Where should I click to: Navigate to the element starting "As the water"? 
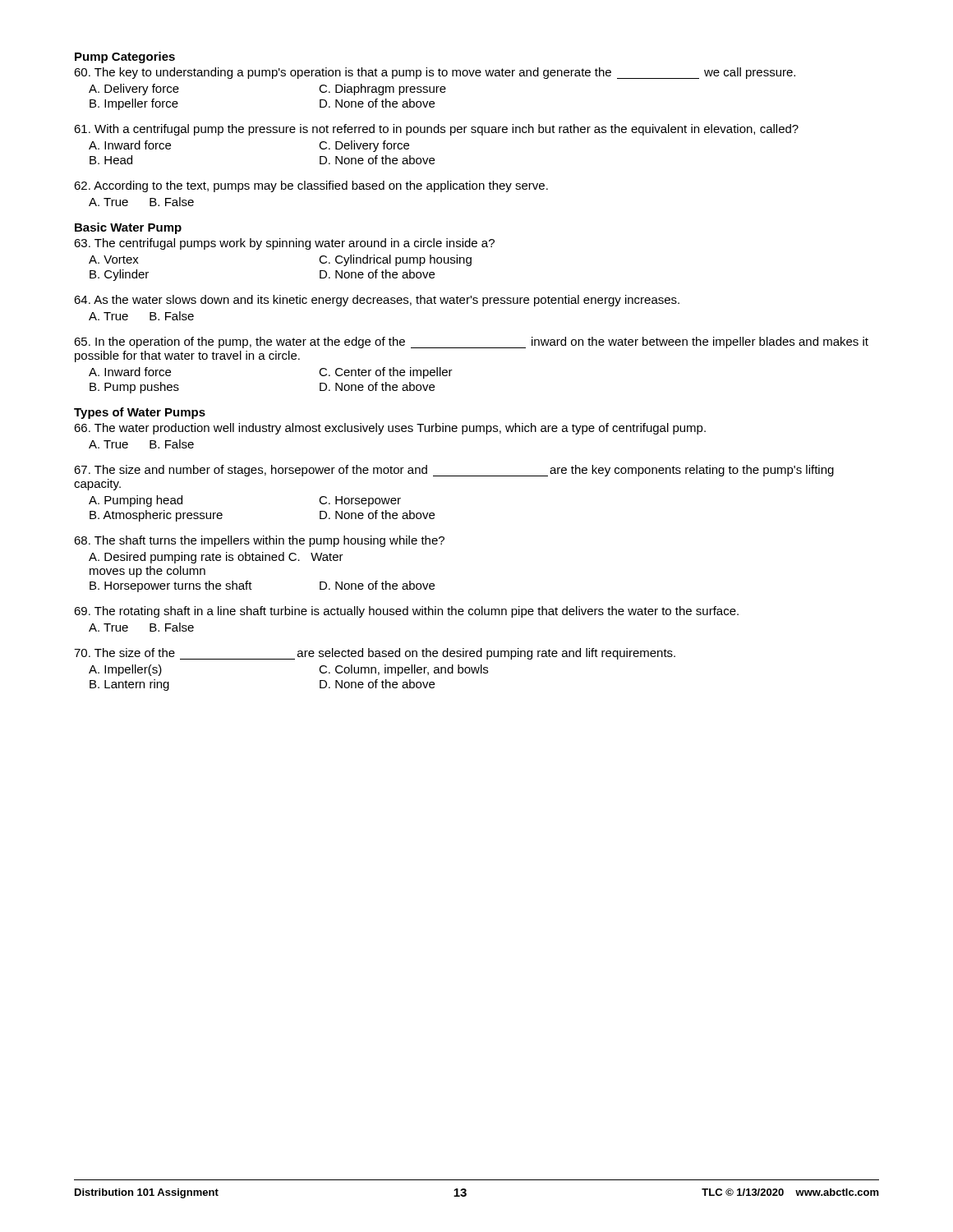point(476,308)
